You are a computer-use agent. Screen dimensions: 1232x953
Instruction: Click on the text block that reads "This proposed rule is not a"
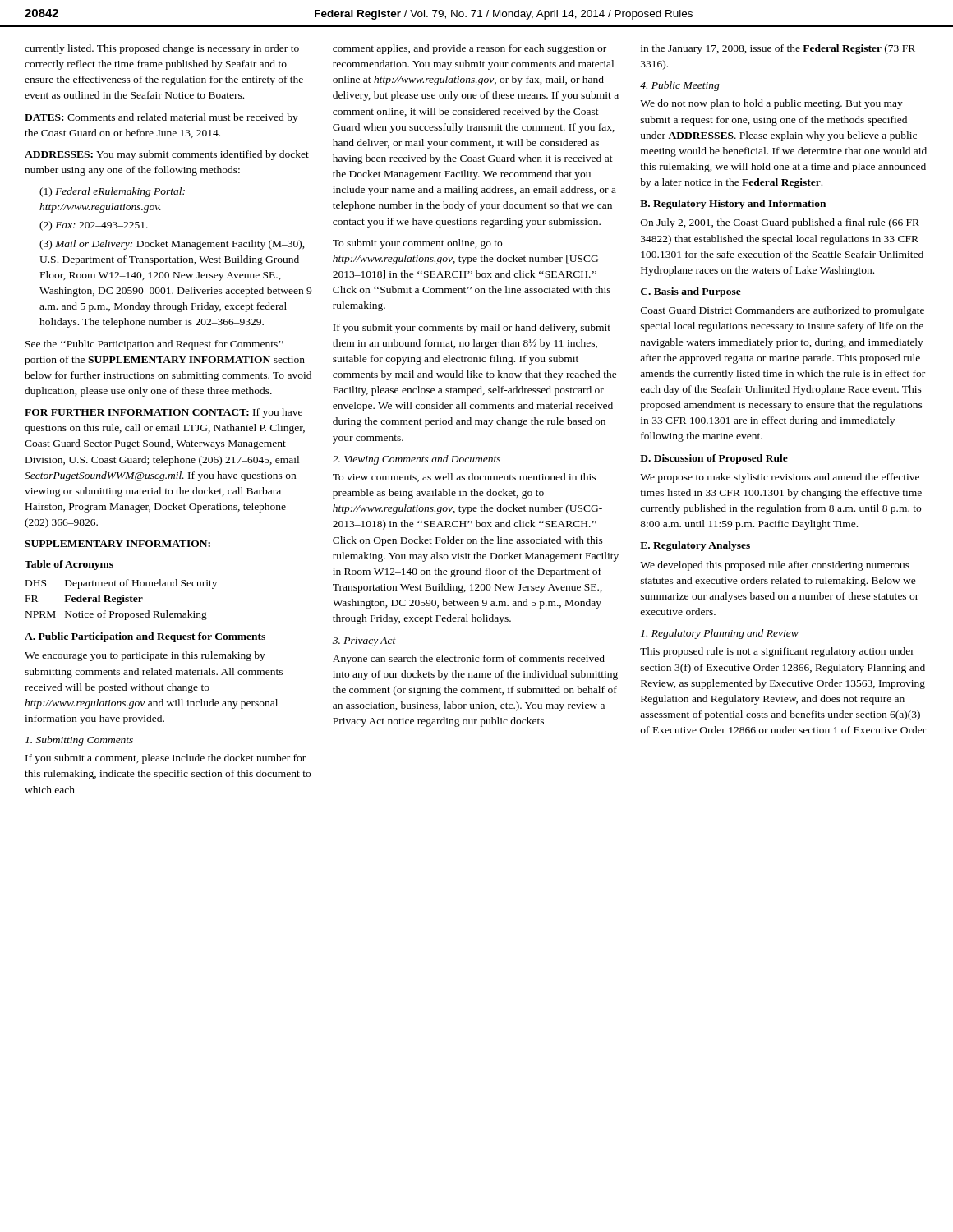784,691
